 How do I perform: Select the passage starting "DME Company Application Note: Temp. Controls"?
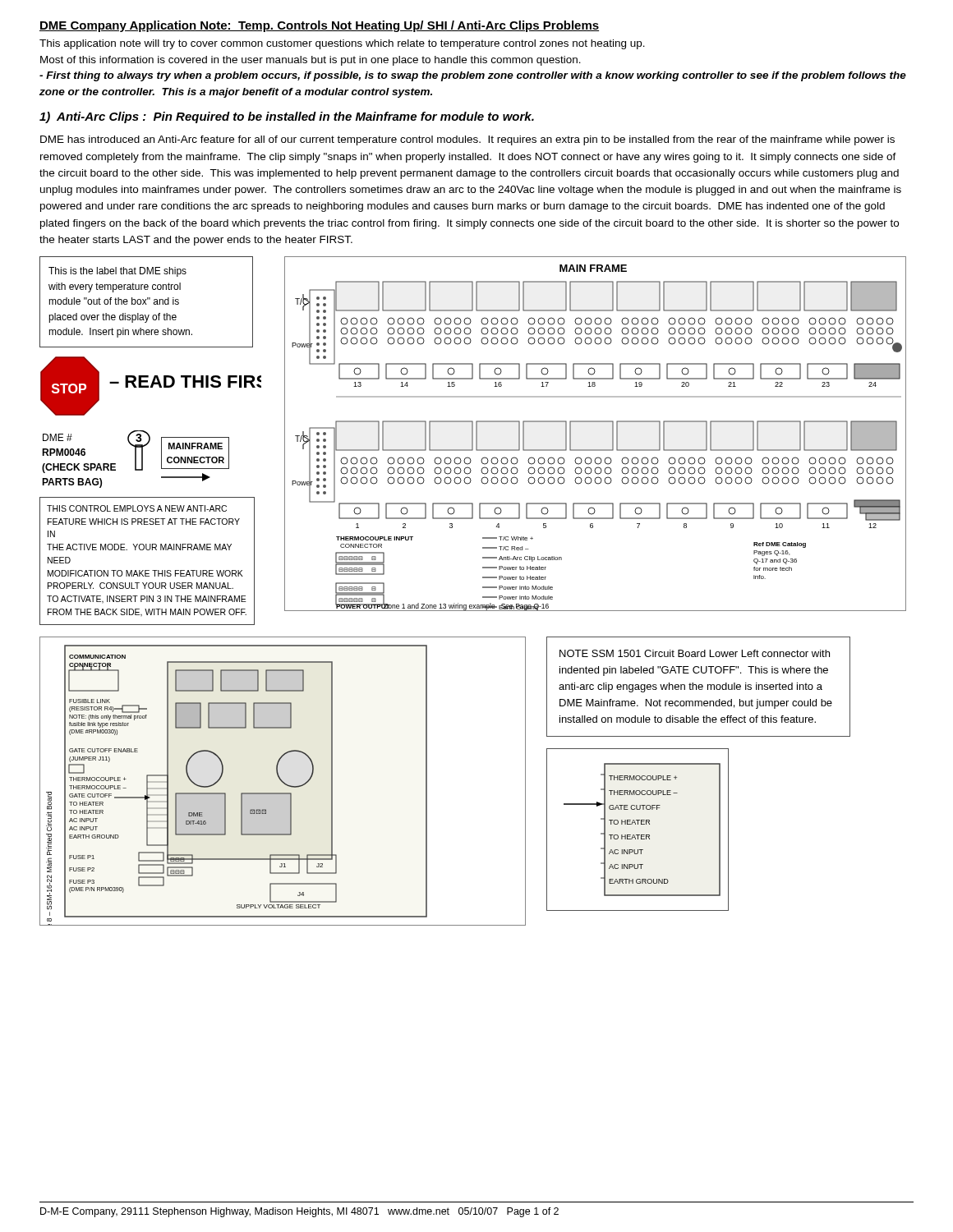[319, 25]
